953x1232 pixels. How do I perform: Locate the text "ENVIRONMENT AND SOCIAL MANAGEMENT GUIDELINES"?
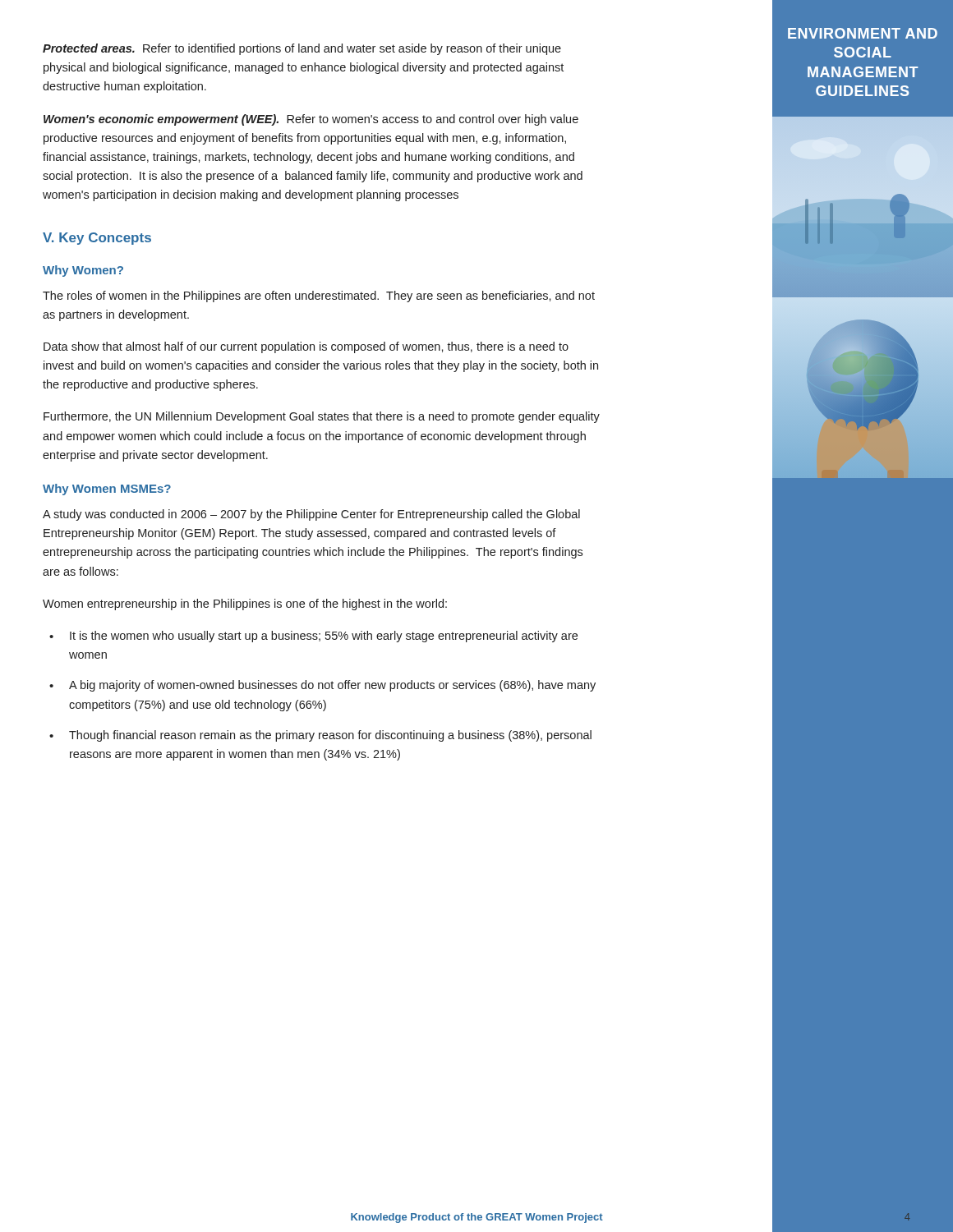click(863, 63)
